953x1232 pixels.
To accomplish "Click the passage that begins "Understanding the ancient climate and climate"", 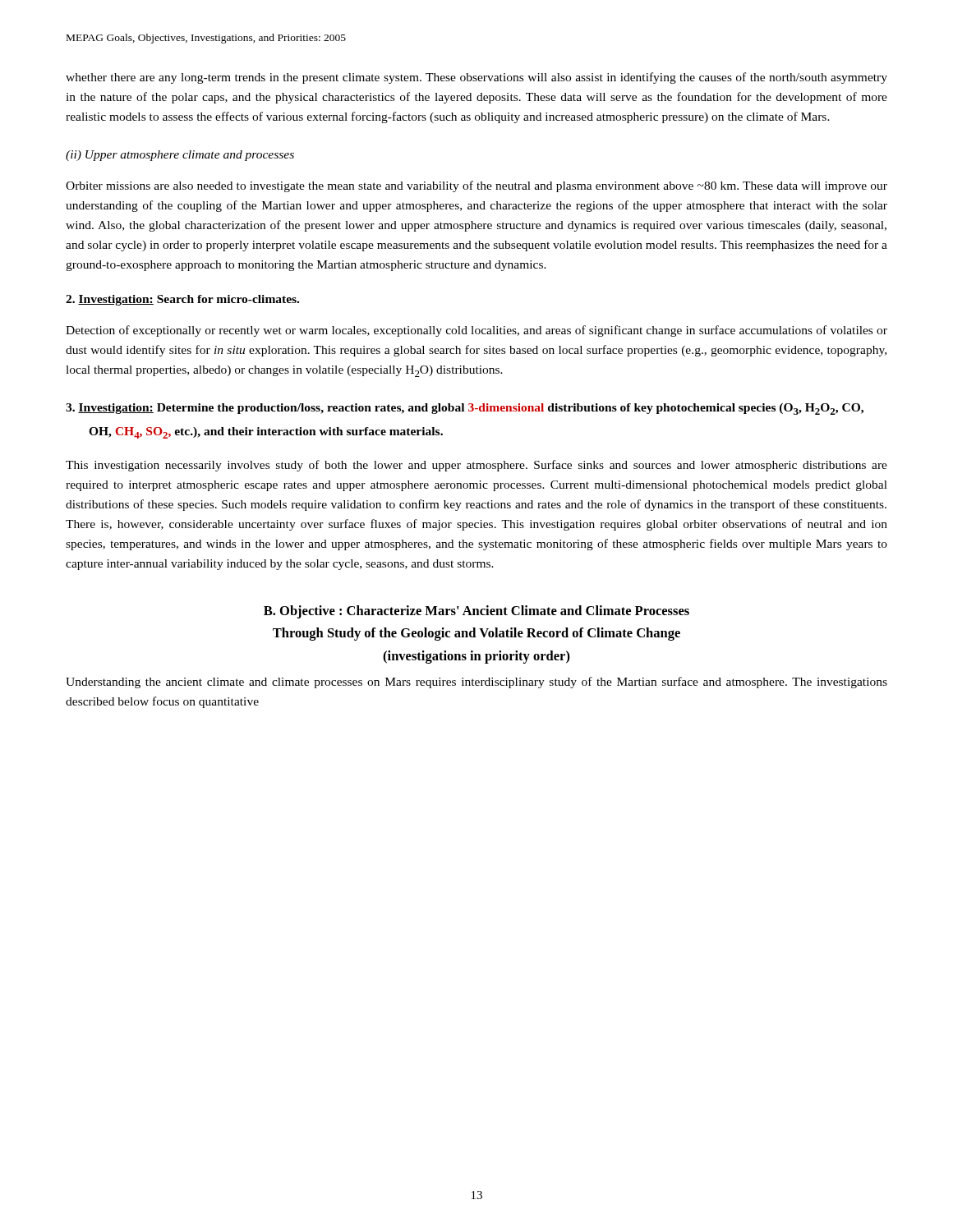I will click(x=476, y=691).
